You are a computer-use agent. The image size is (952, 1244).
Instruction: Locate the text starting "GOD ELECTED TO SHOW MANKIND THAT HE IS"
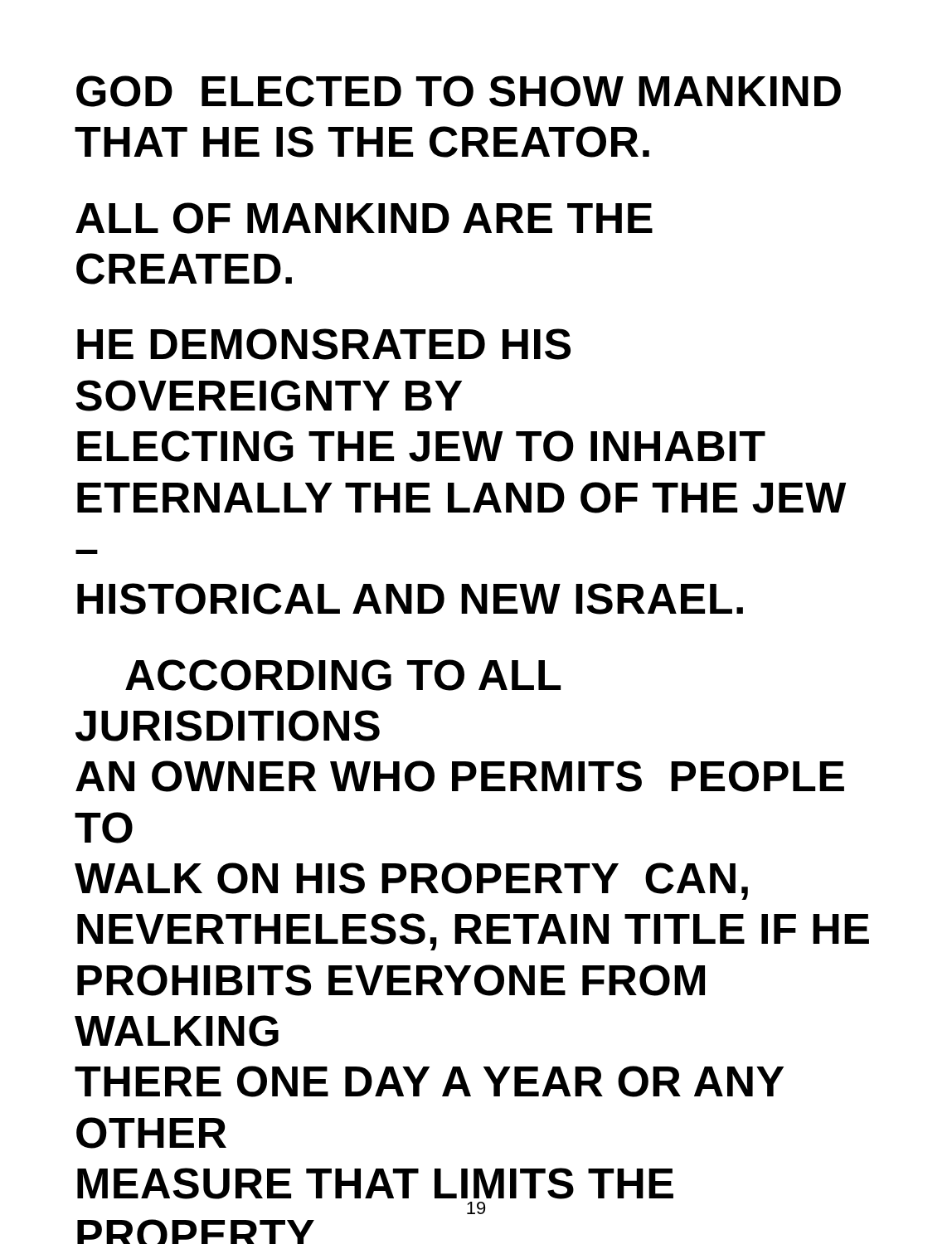(459, 117)
